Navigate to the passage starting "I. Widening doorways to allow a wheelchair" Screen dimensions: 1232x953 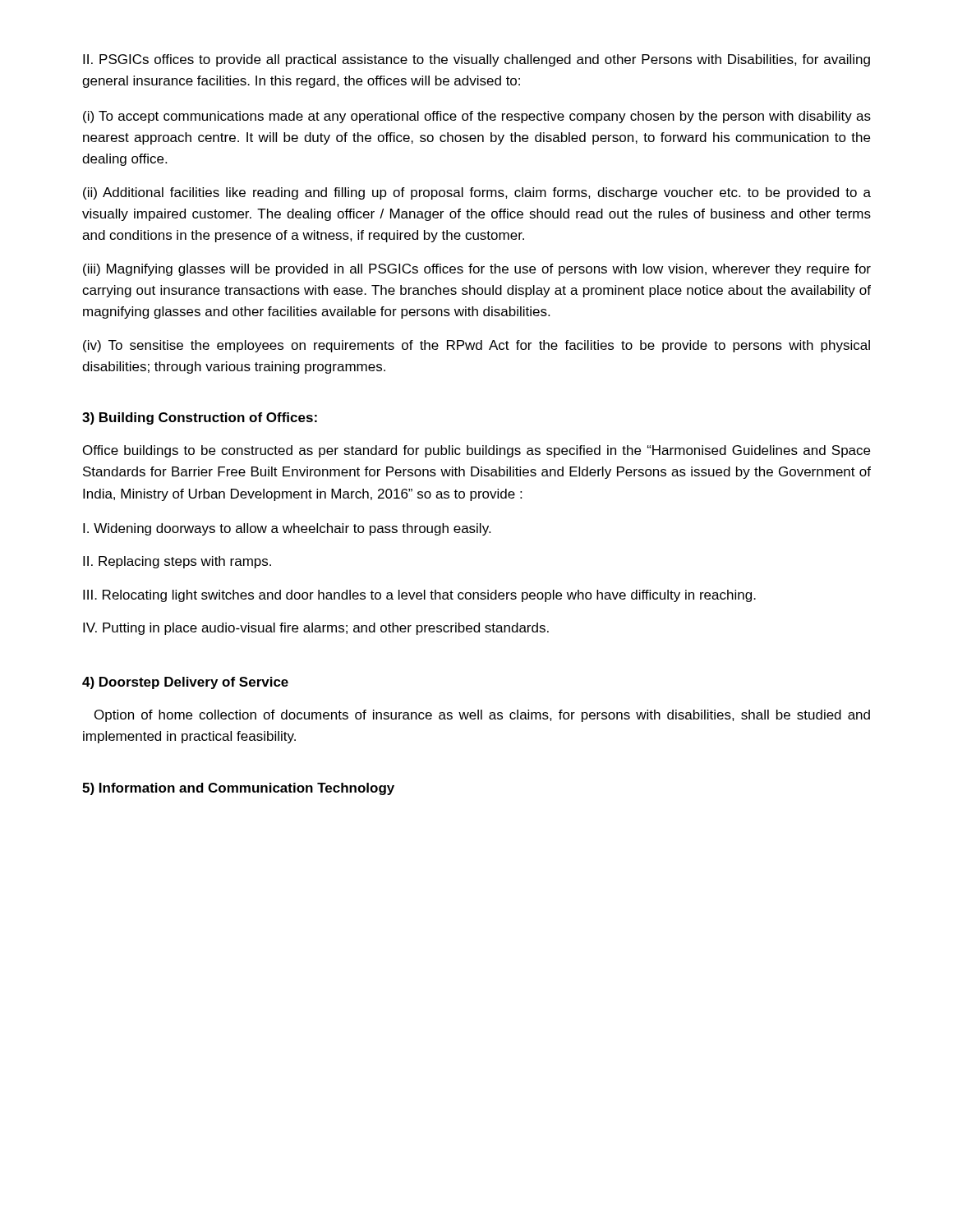point(287,529)
